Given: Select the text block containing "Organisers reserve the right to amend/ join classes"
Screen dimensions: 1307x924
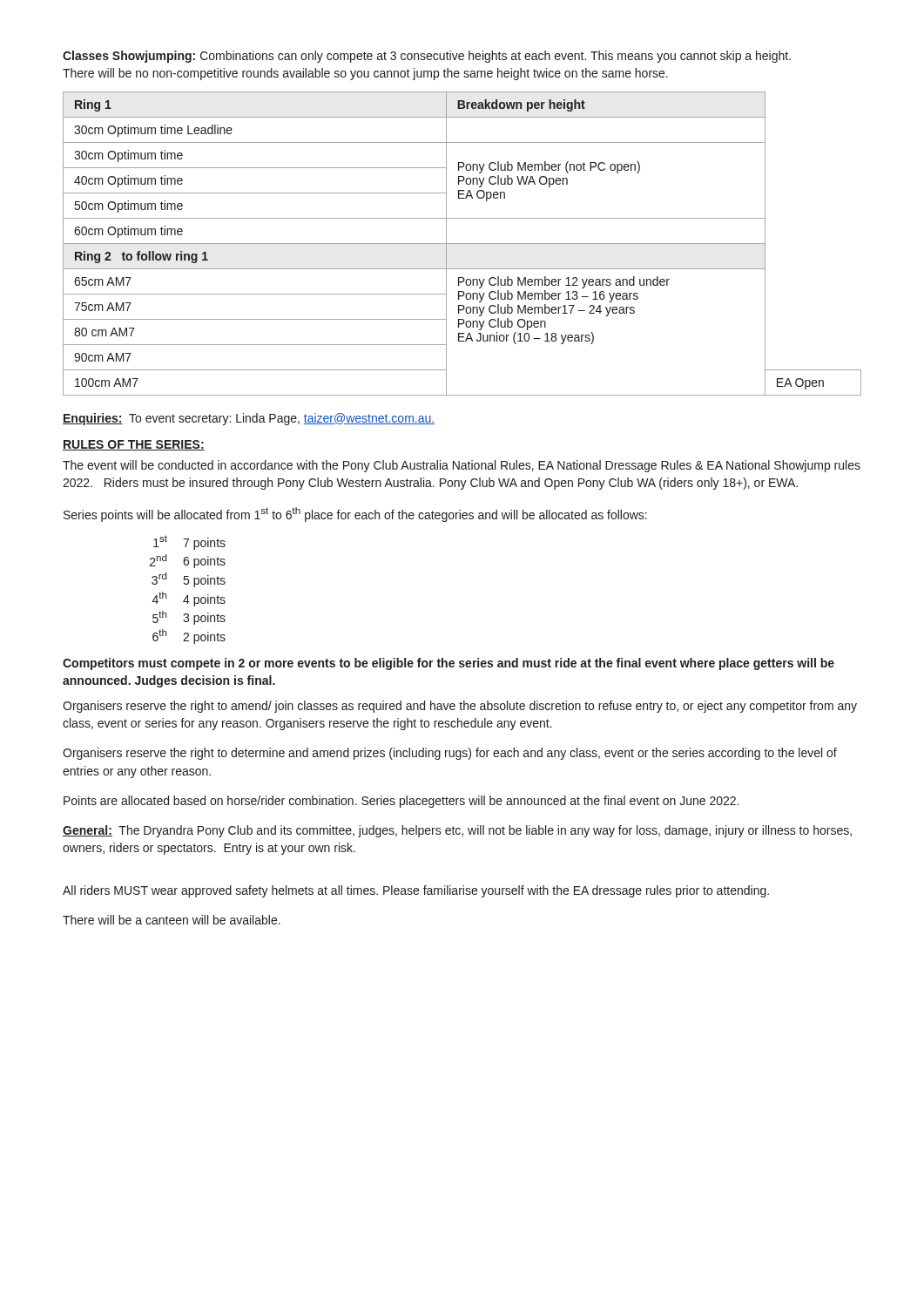Looking at the screenshot, I should (x=460, y=714).
